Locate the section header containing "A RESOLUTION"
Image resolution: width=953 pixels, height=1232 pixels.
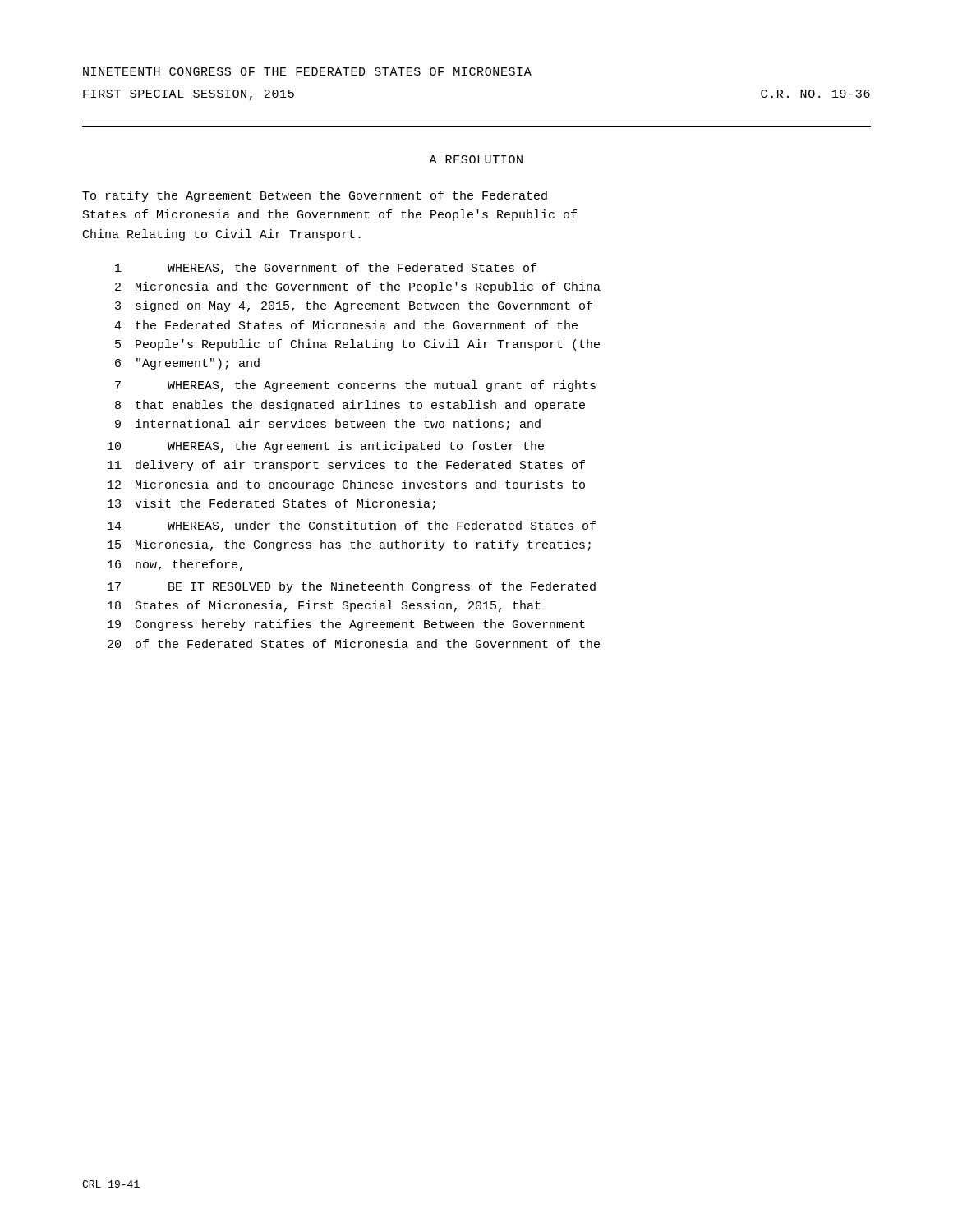coord(476,161)
